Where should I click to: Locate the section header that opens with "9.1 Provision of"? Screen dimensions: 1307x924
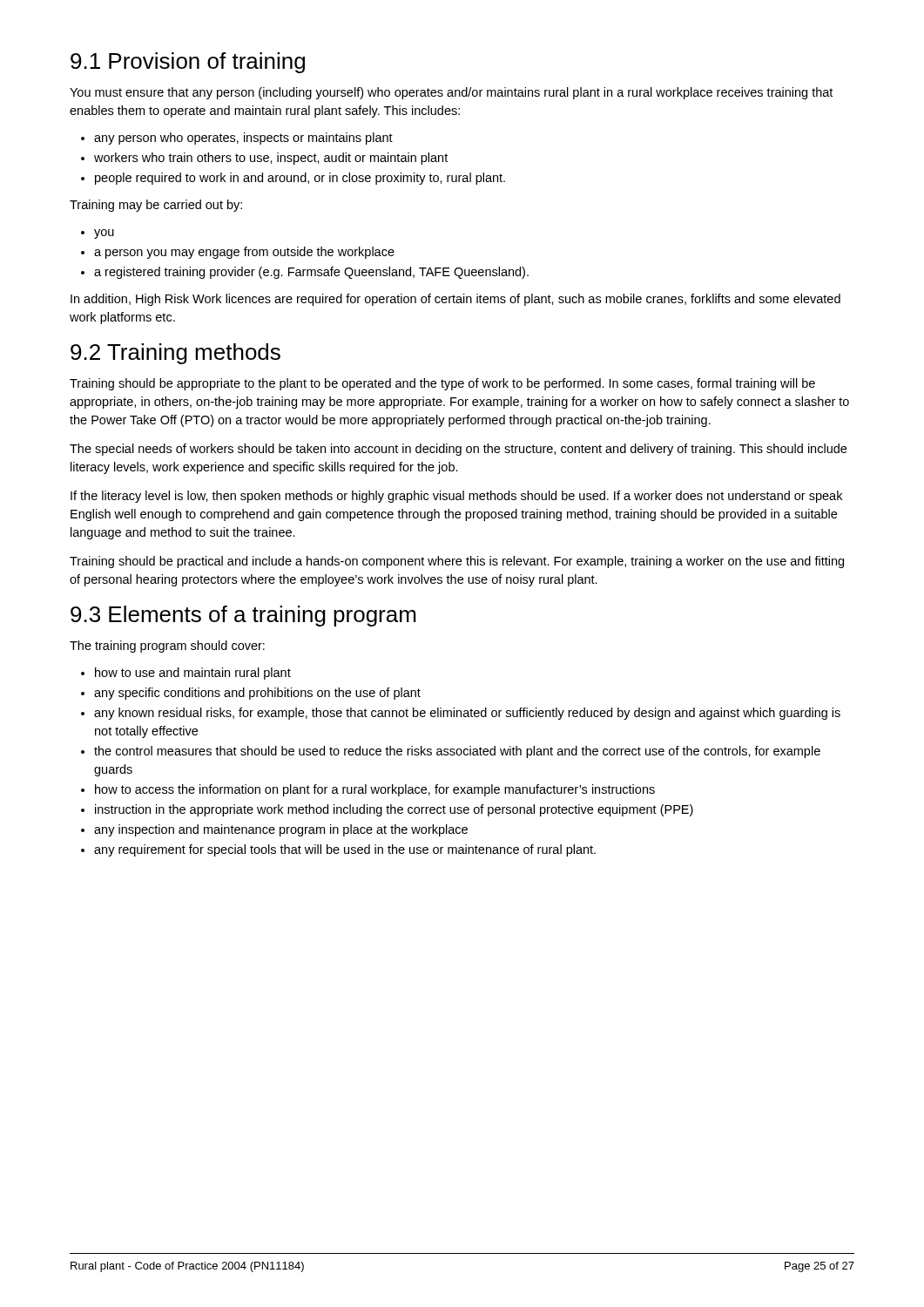188,63
